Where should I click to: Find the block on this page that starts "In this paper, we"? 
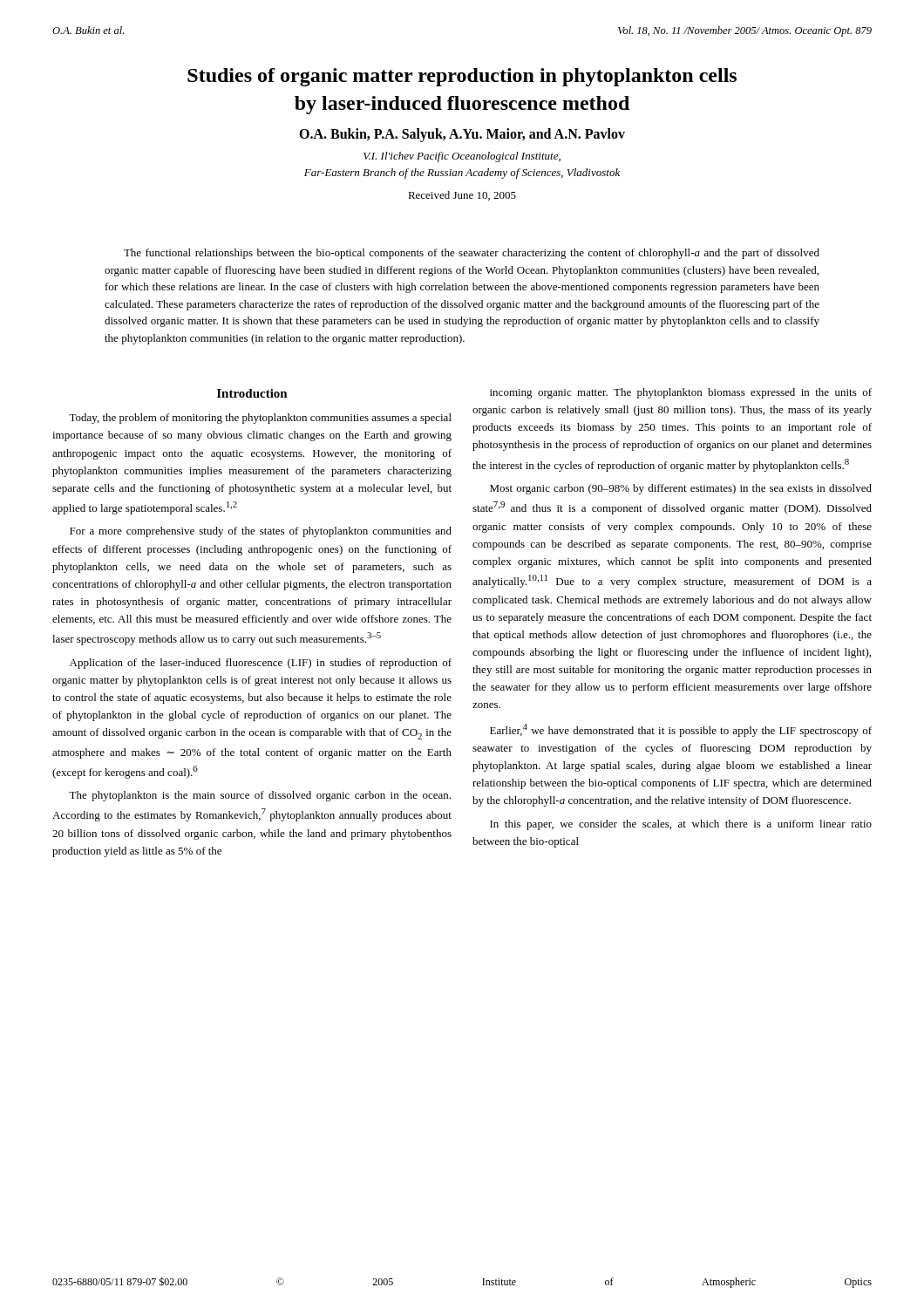[672, 832]
